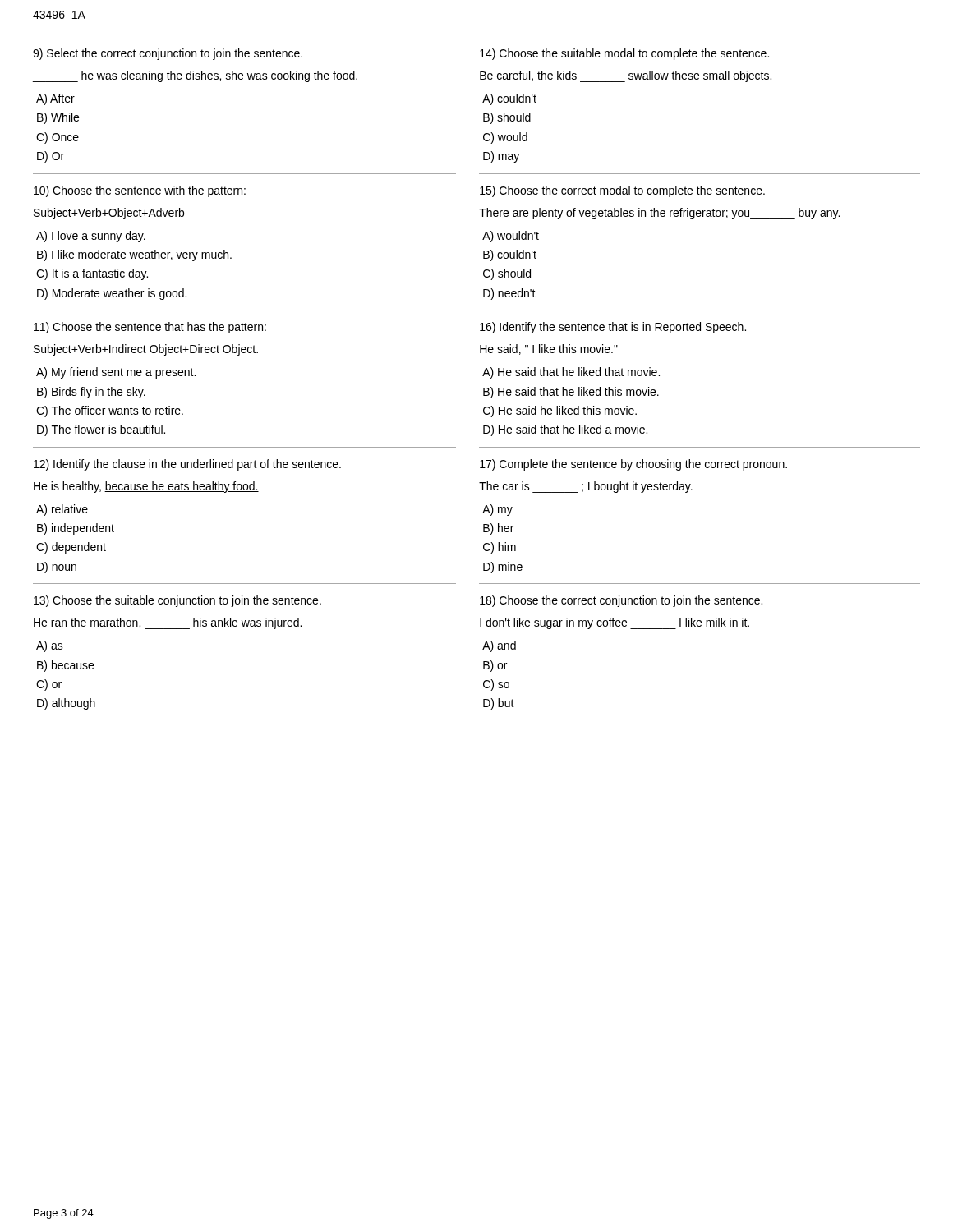Image resolution: width=953 pixels, height=1232 pixels.
Task: Locate the text block starting "I don't like sugar"
Action: (615, 623)
